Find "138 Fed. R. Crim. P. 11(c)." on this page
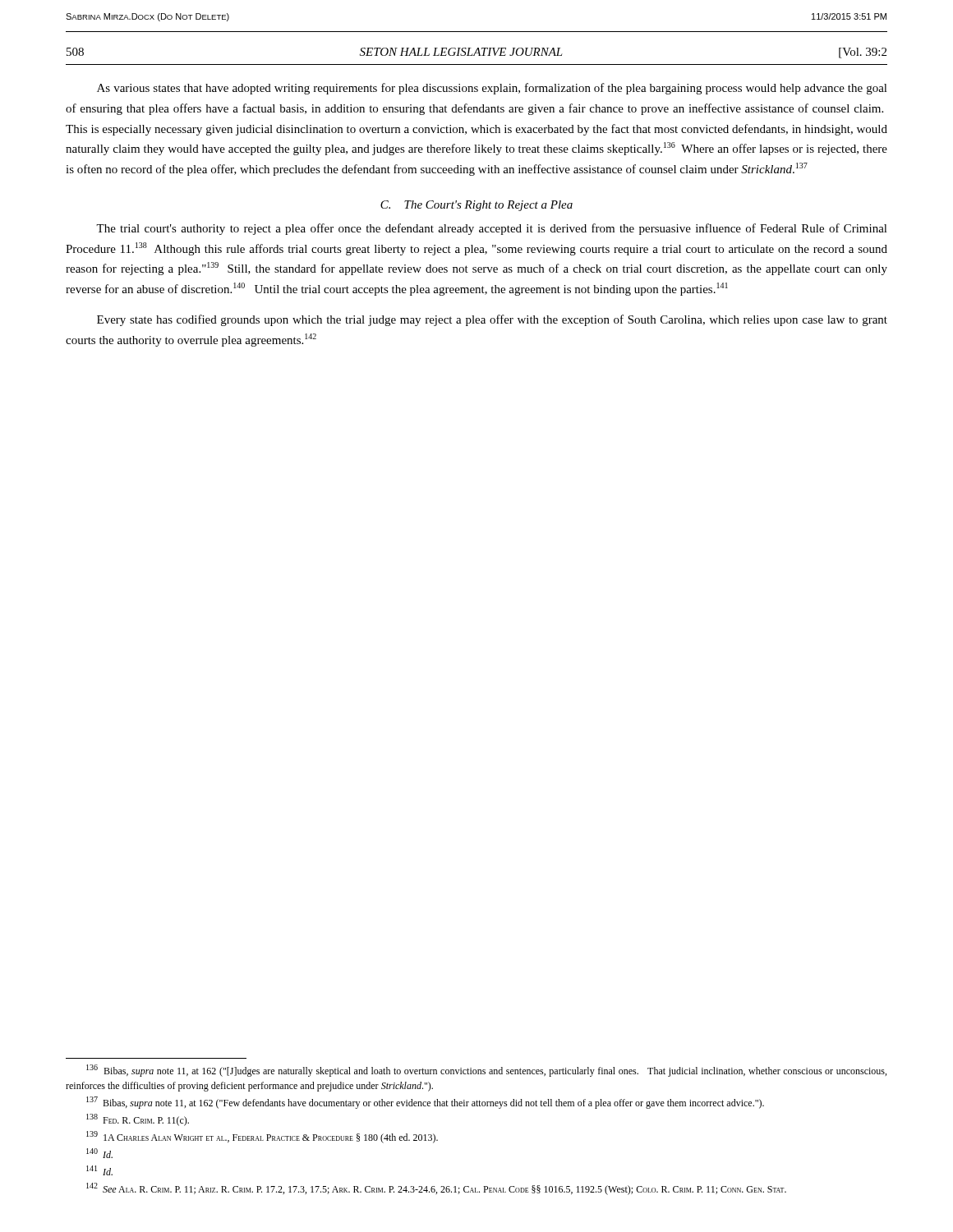Viewport: 953px width, 1232px height. (138, 1120)
